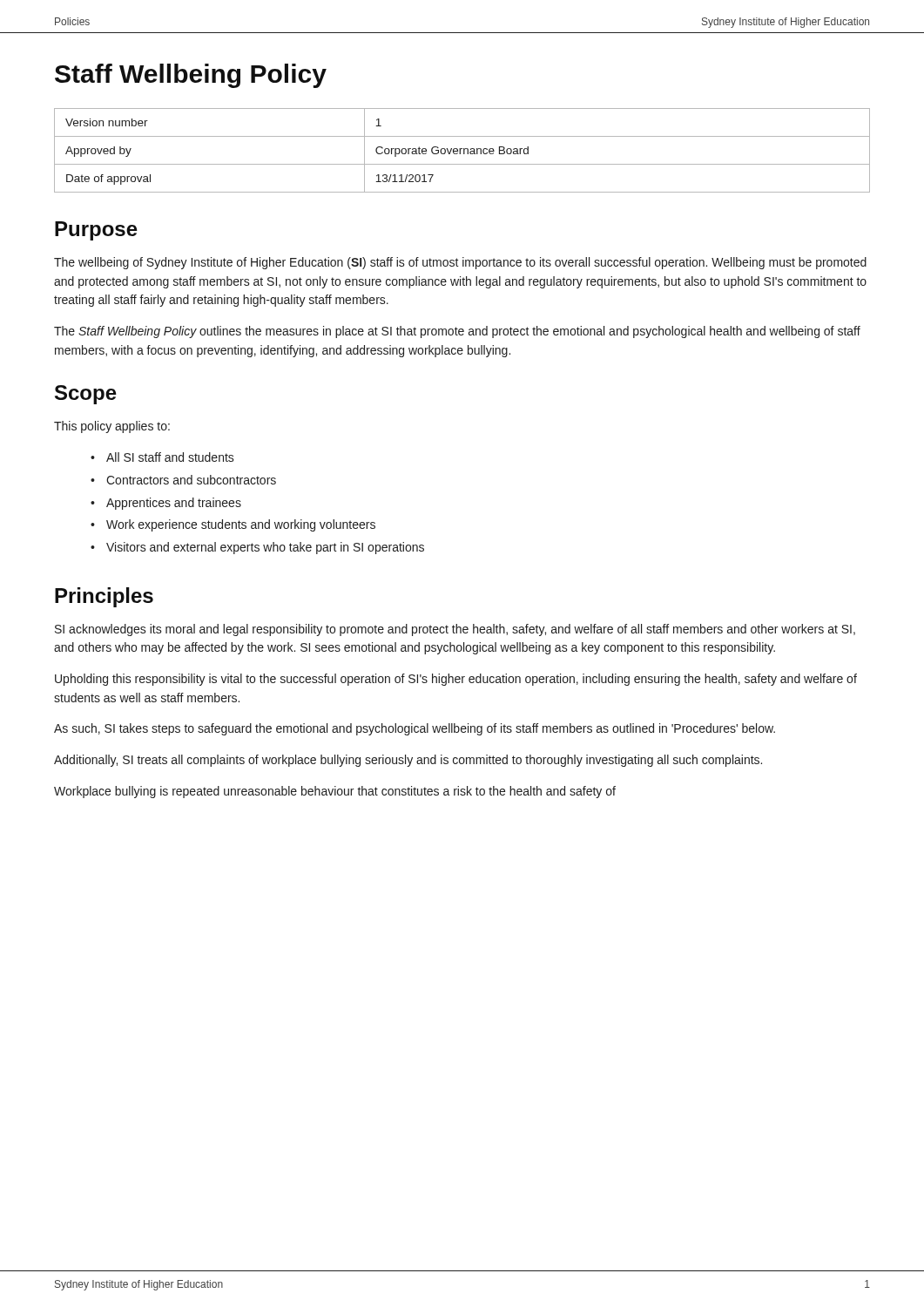Point to the block beginning "Upholding this responsibility is vital to the"

pos(455,688)
